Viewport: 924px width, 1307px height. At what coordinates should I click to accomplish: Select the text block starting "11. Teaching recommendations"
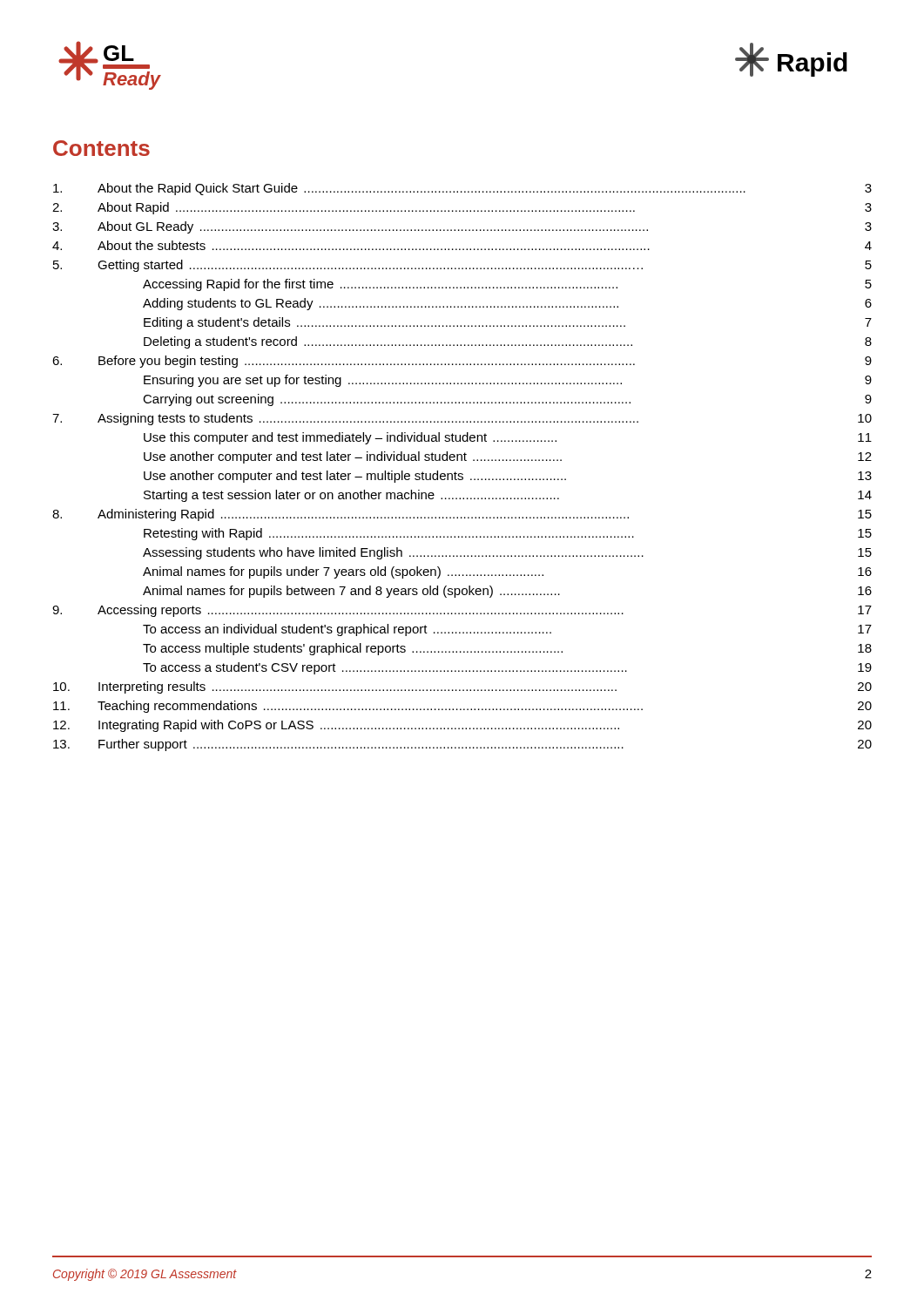462,705
